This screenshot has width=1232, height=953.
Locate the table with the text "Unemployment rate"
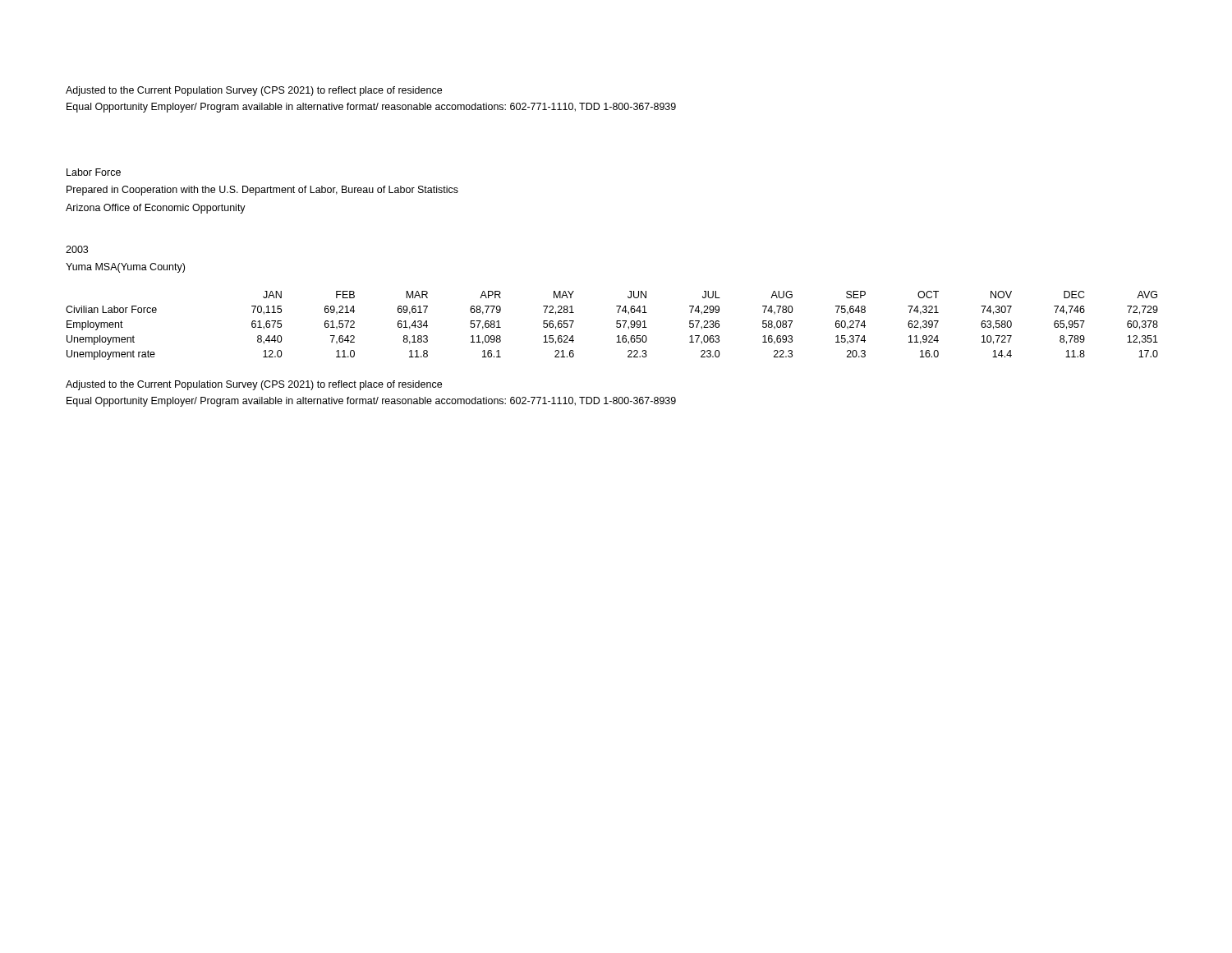[616, 325]
